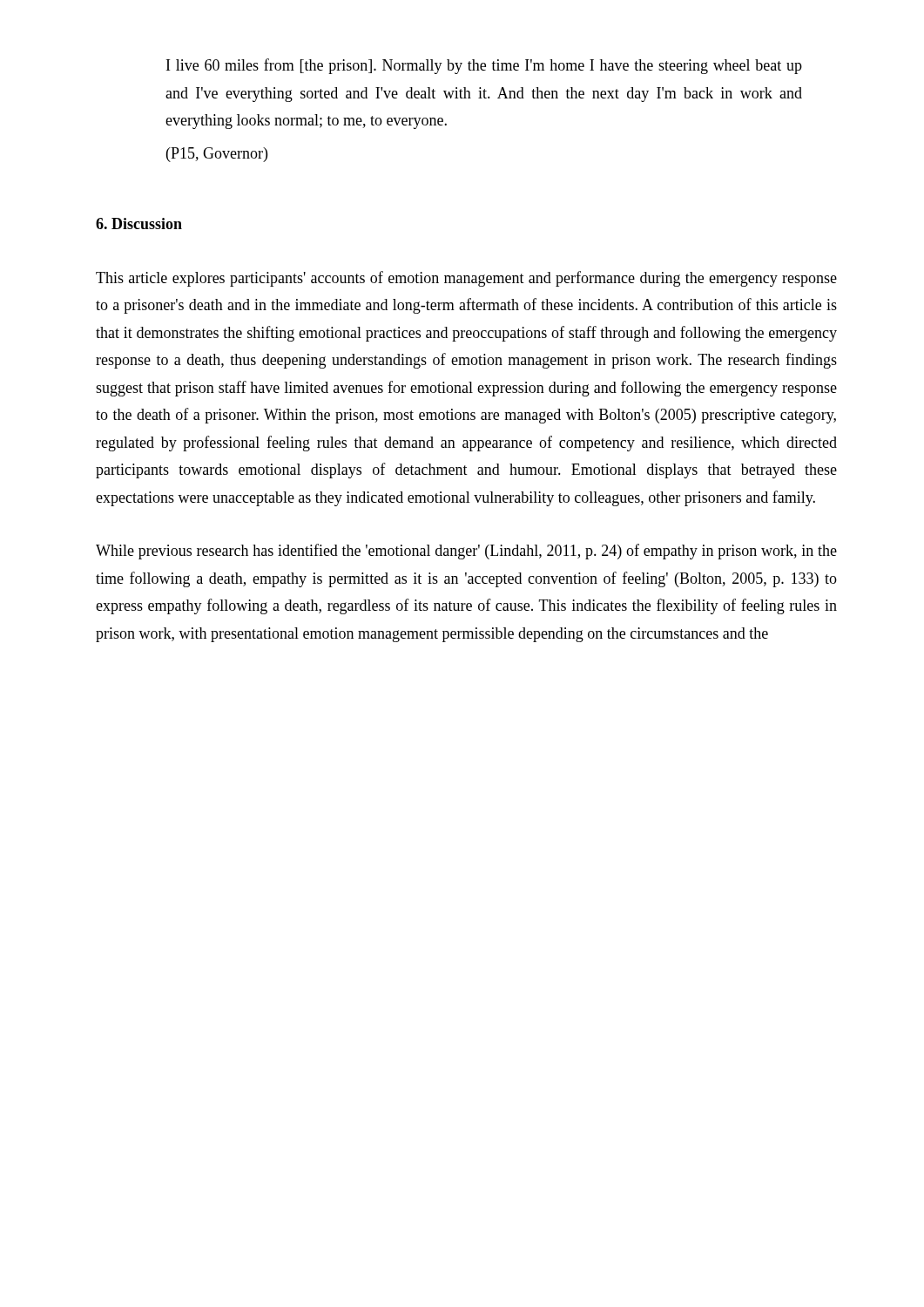Find the block starting "(P15, Governor)"

coord(217,153)
